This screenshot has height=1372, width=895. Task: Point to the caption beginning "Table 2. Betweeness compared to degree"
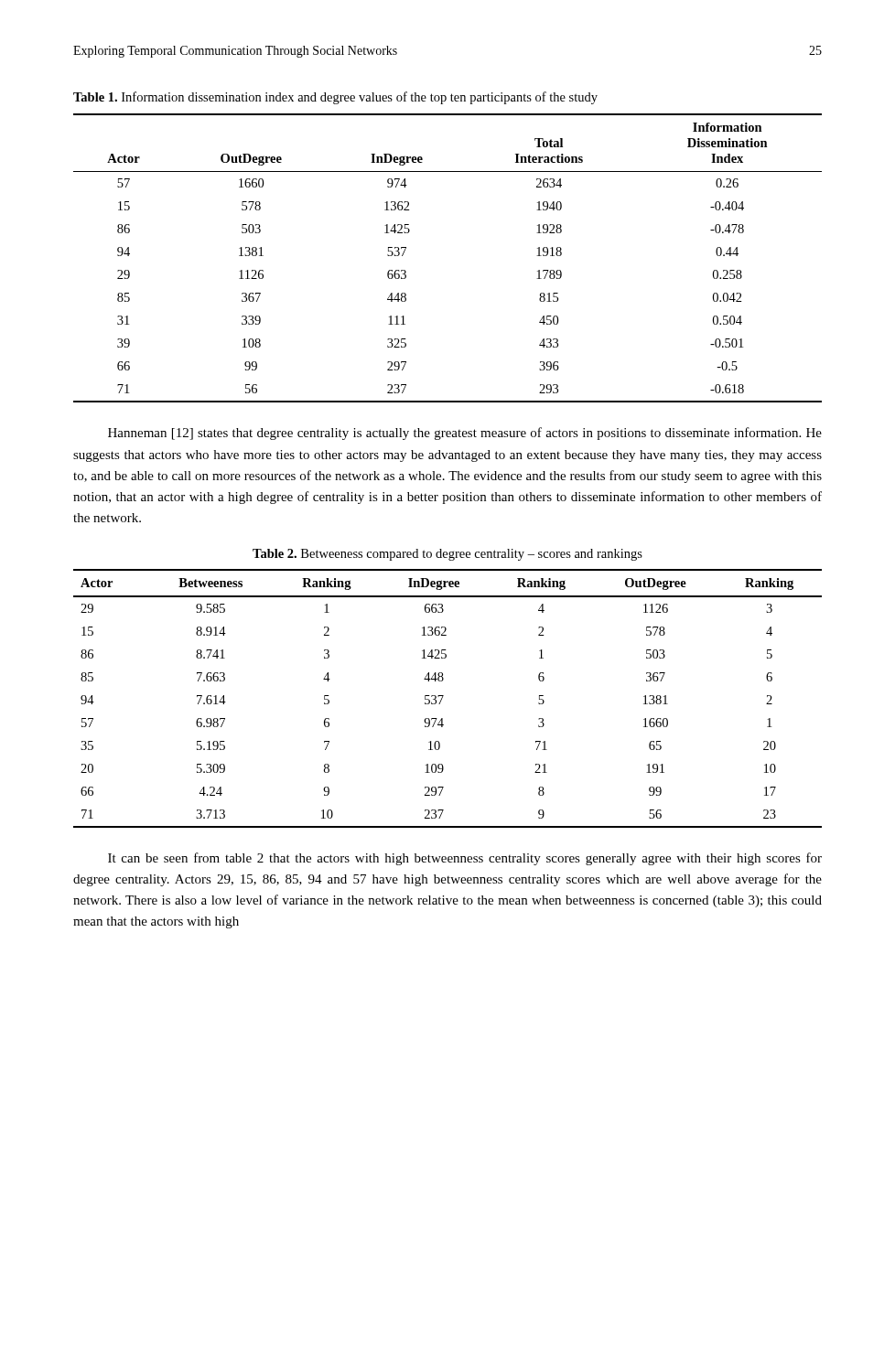pyautogui.click(x=448, y=553)
